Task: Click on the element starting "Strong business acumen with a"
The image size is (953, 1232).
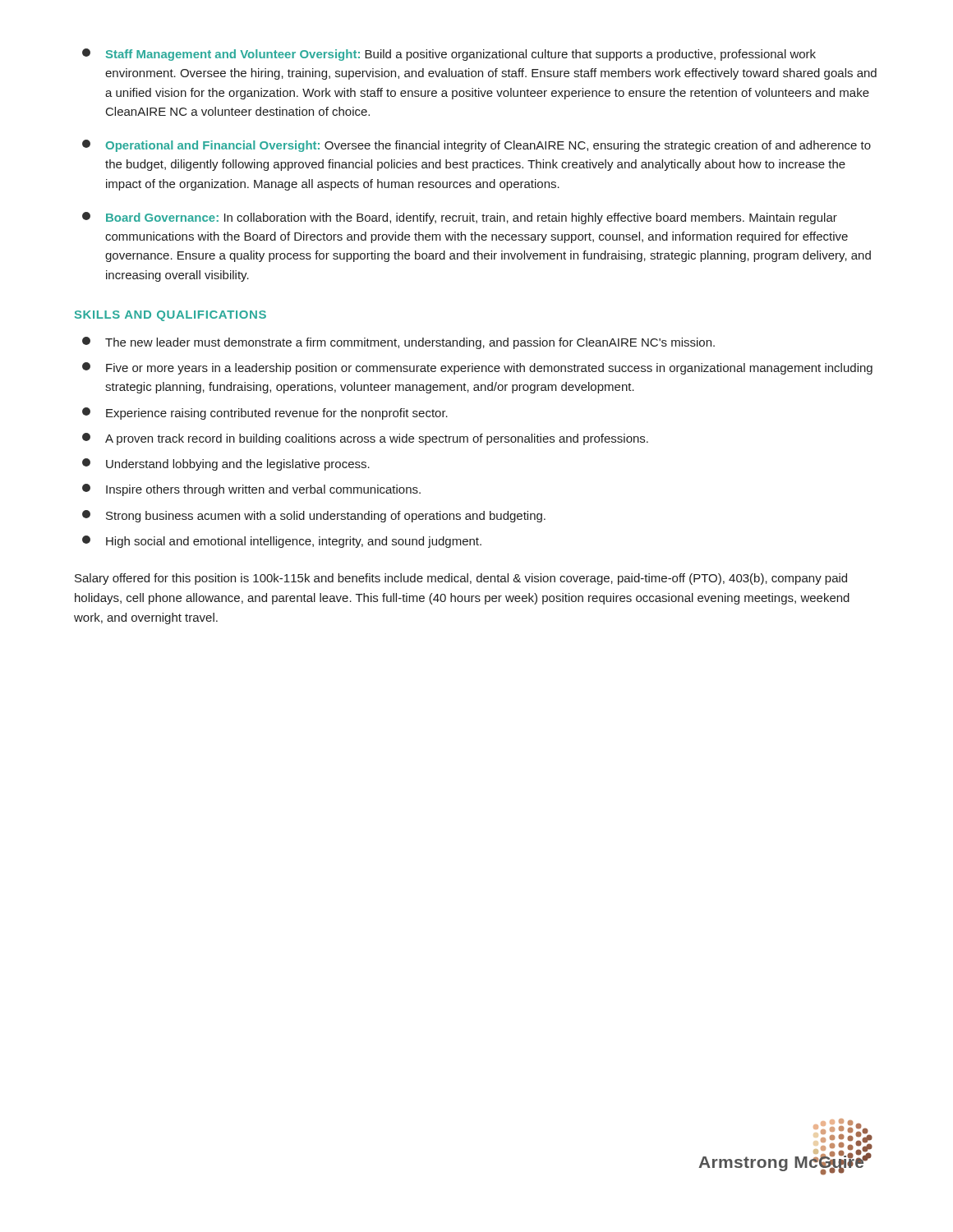Action: 481,515
